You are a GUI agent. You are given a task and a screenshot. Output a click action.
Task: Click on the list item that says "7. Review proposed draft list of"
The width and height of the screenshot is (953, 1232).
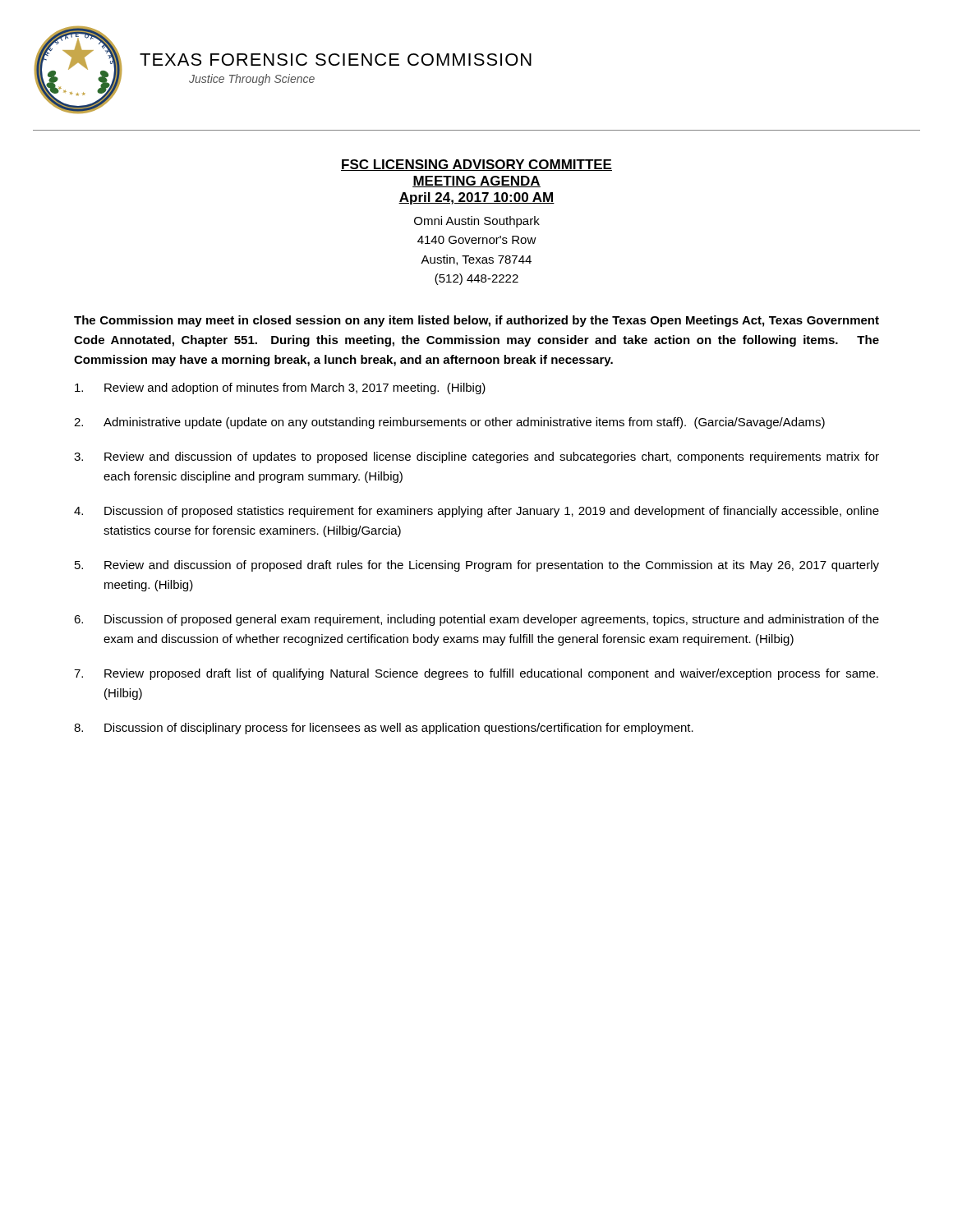click(x=476, y=683)
